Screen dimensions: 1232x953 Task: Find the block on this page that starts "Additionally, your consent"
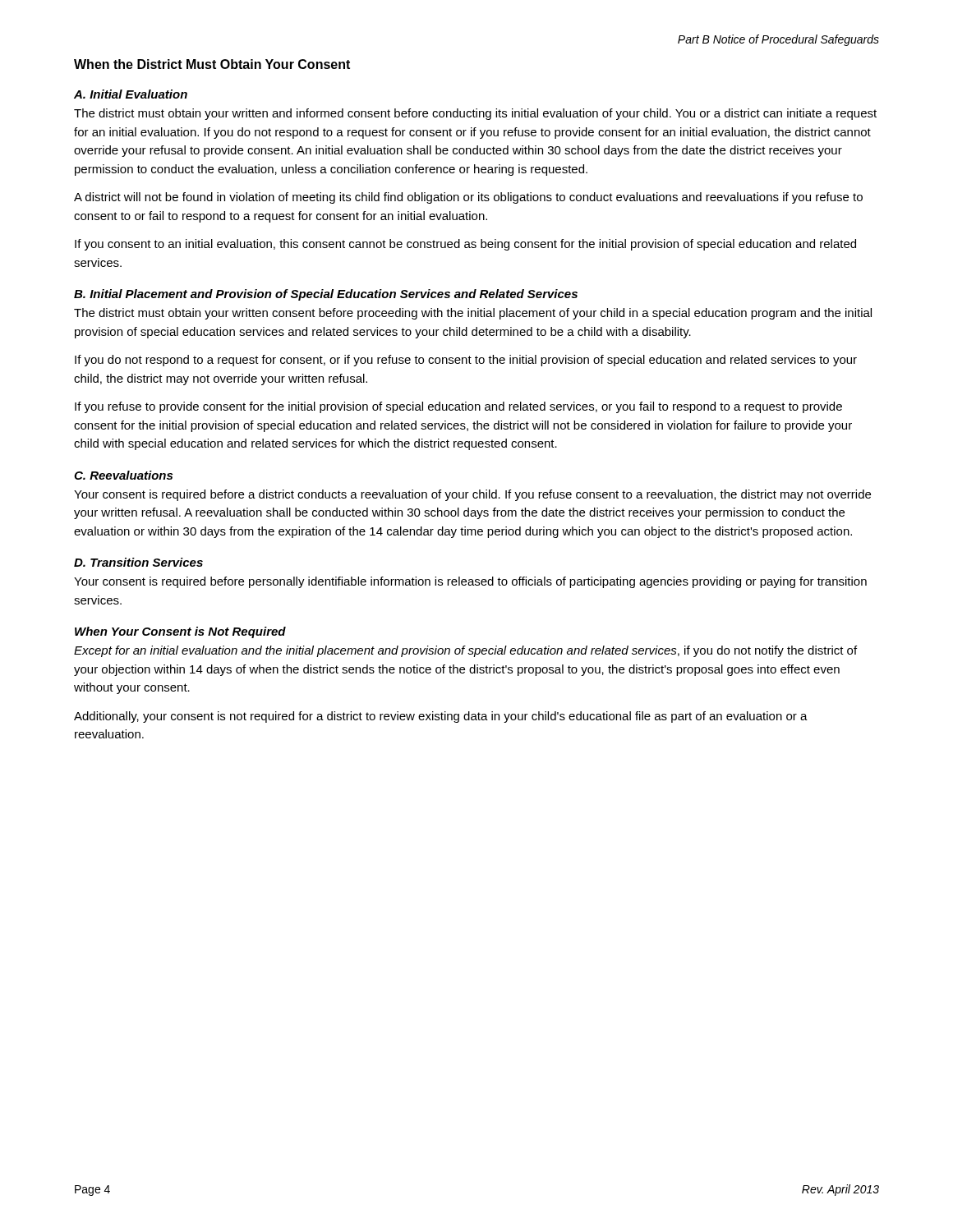(x=440, y=725)
